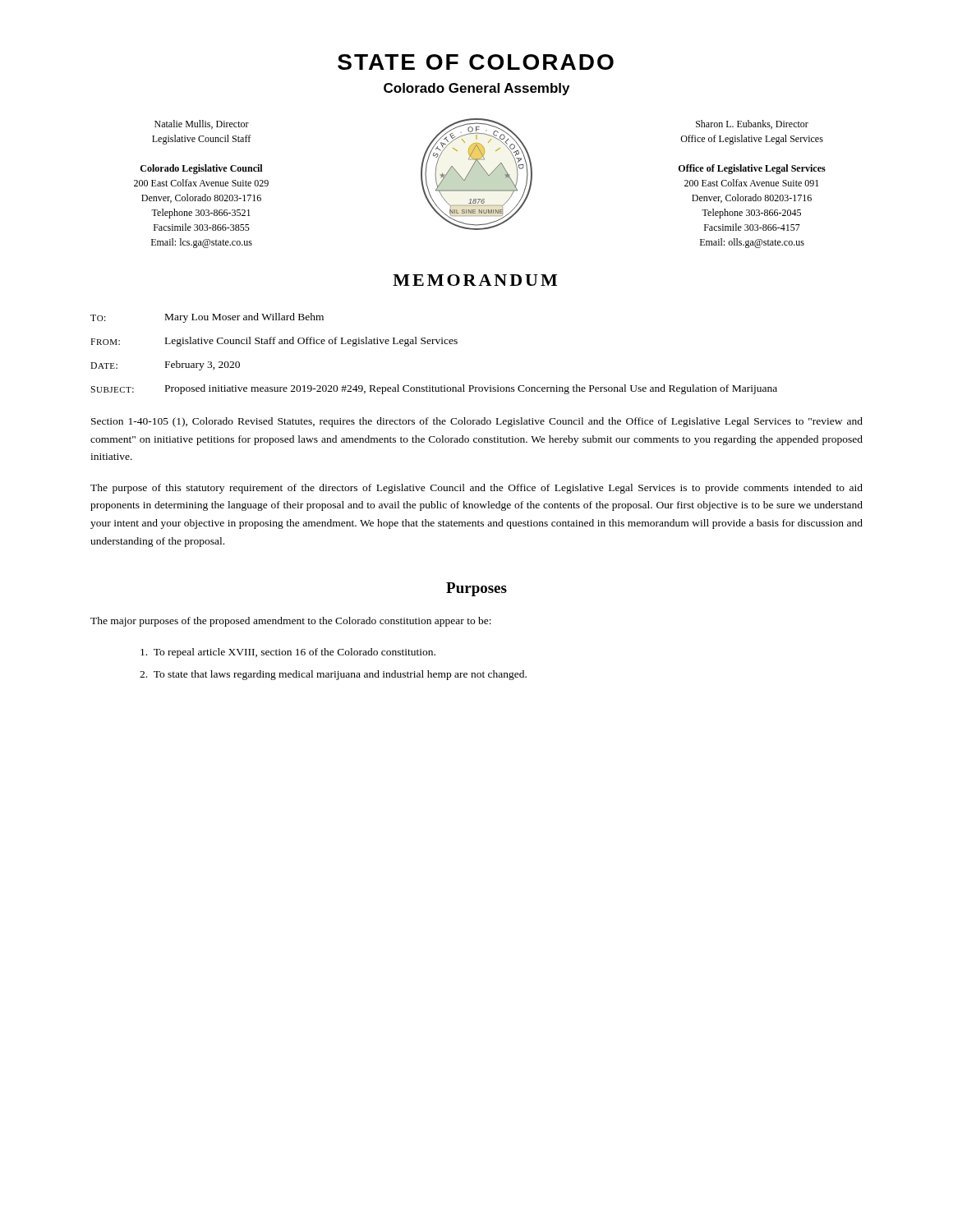Locate the text block that reads "Section 1-40-105 (1), Colorado Revised"
This screenshot has height=1232, width=953.
[476, 439]
